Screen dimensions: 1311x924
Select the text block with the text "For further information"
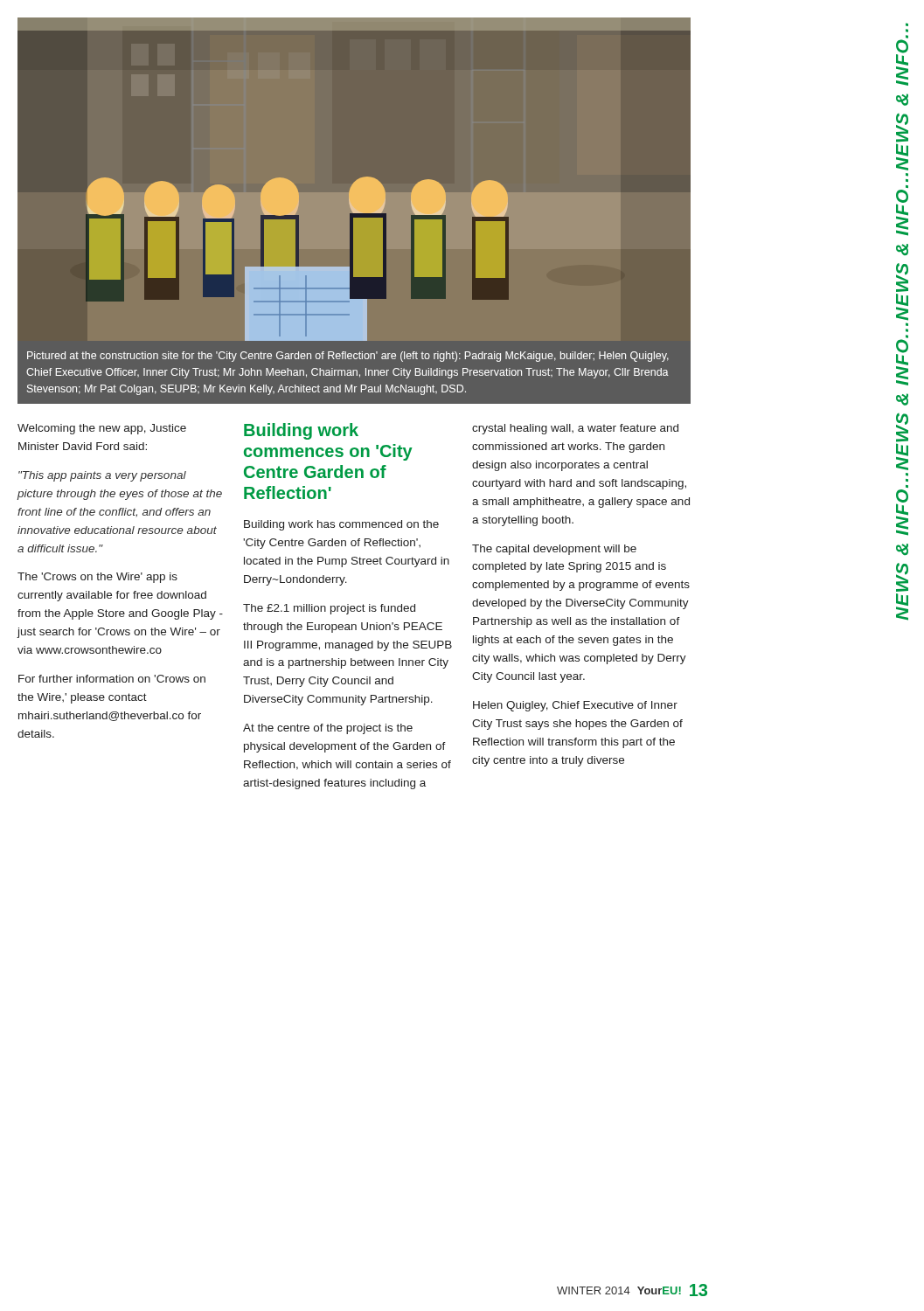click(120, 707)
